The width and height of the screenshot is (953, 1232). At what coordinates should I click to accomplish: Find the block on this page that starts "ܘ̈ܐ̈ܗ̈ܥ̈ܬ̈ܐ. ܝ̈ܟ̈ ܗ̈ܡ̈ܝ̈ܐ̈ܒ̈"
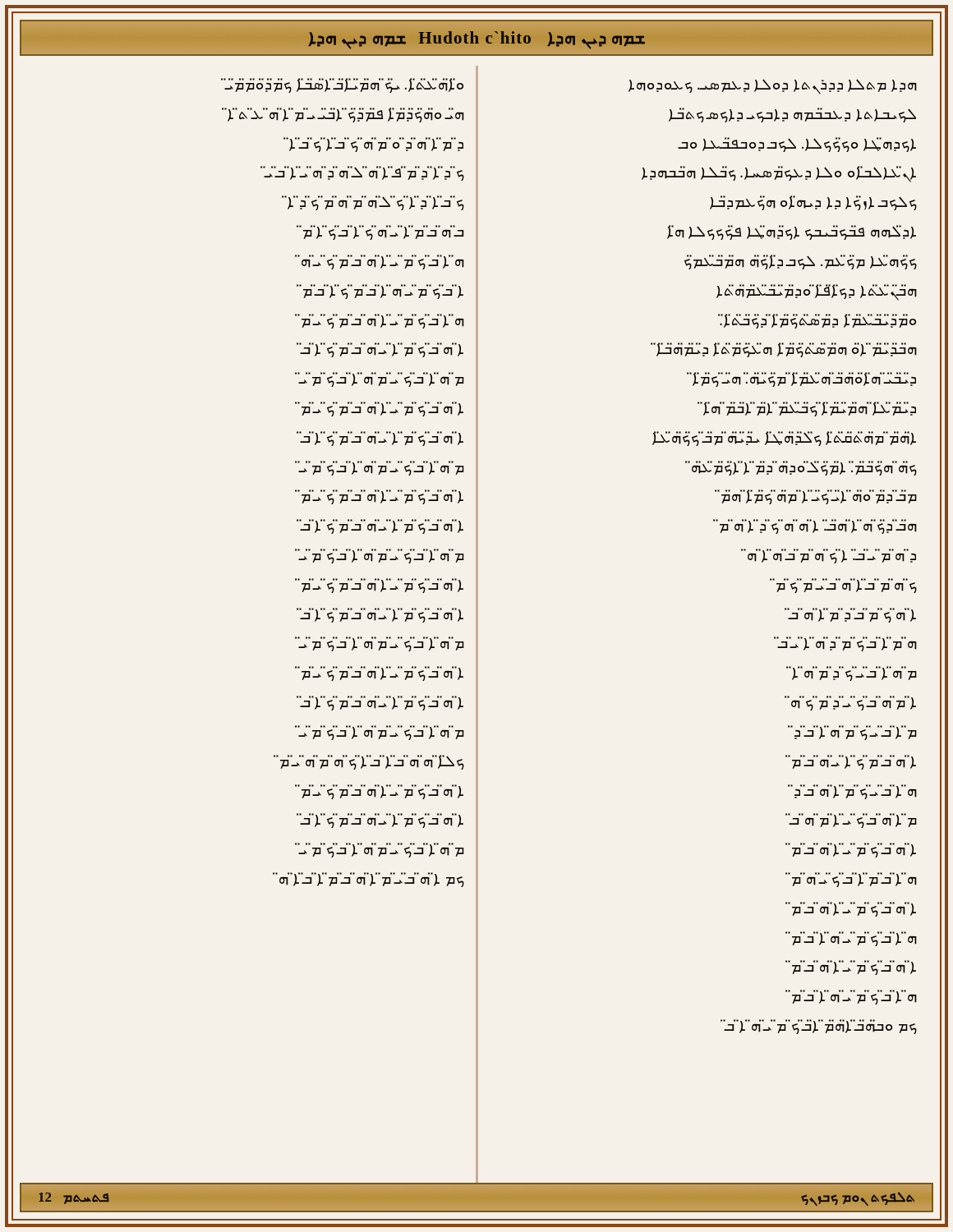(342, 85)
